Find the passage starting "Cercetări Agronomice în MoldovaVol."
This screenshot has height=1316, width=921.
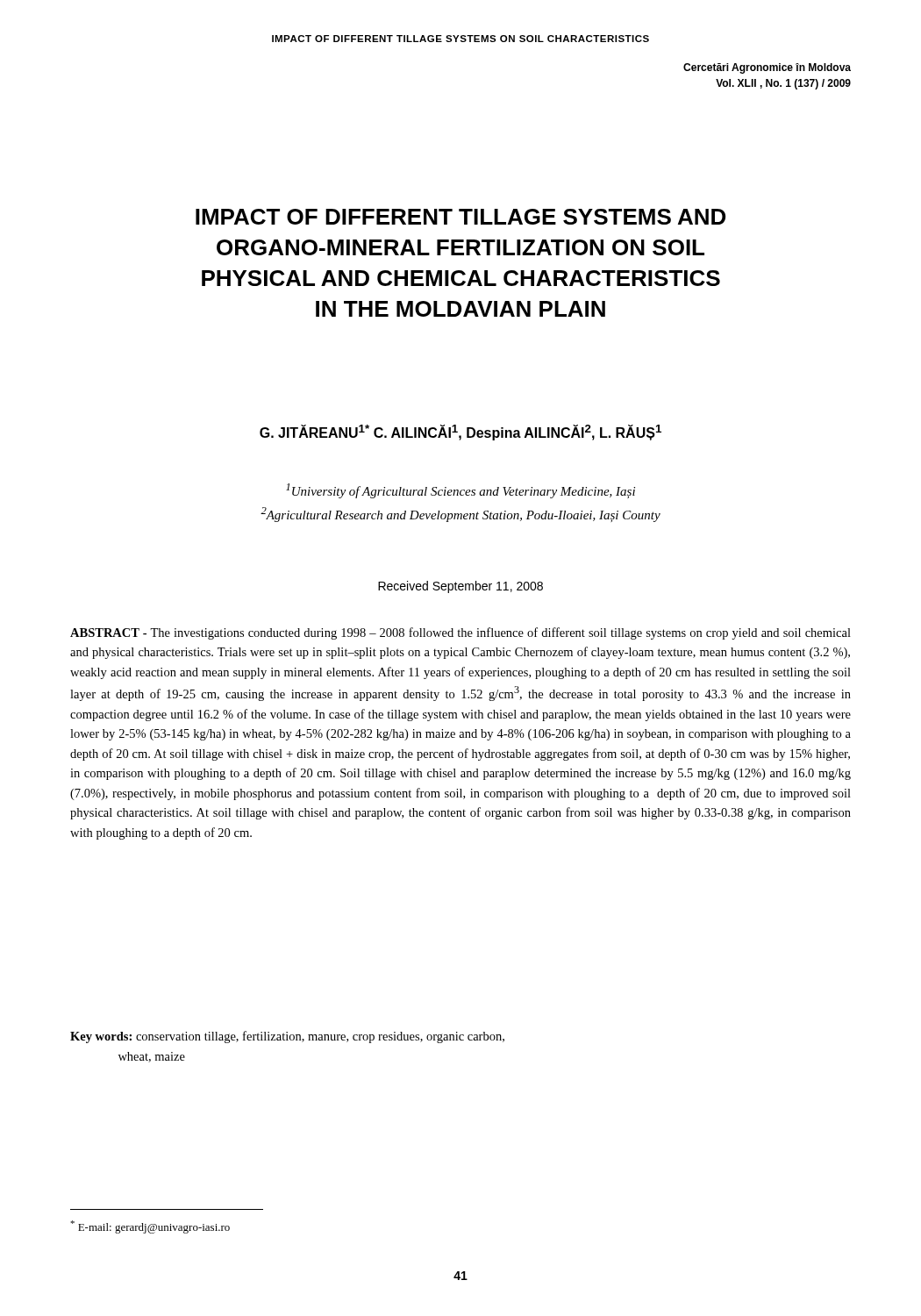click(x=767, y=75)
